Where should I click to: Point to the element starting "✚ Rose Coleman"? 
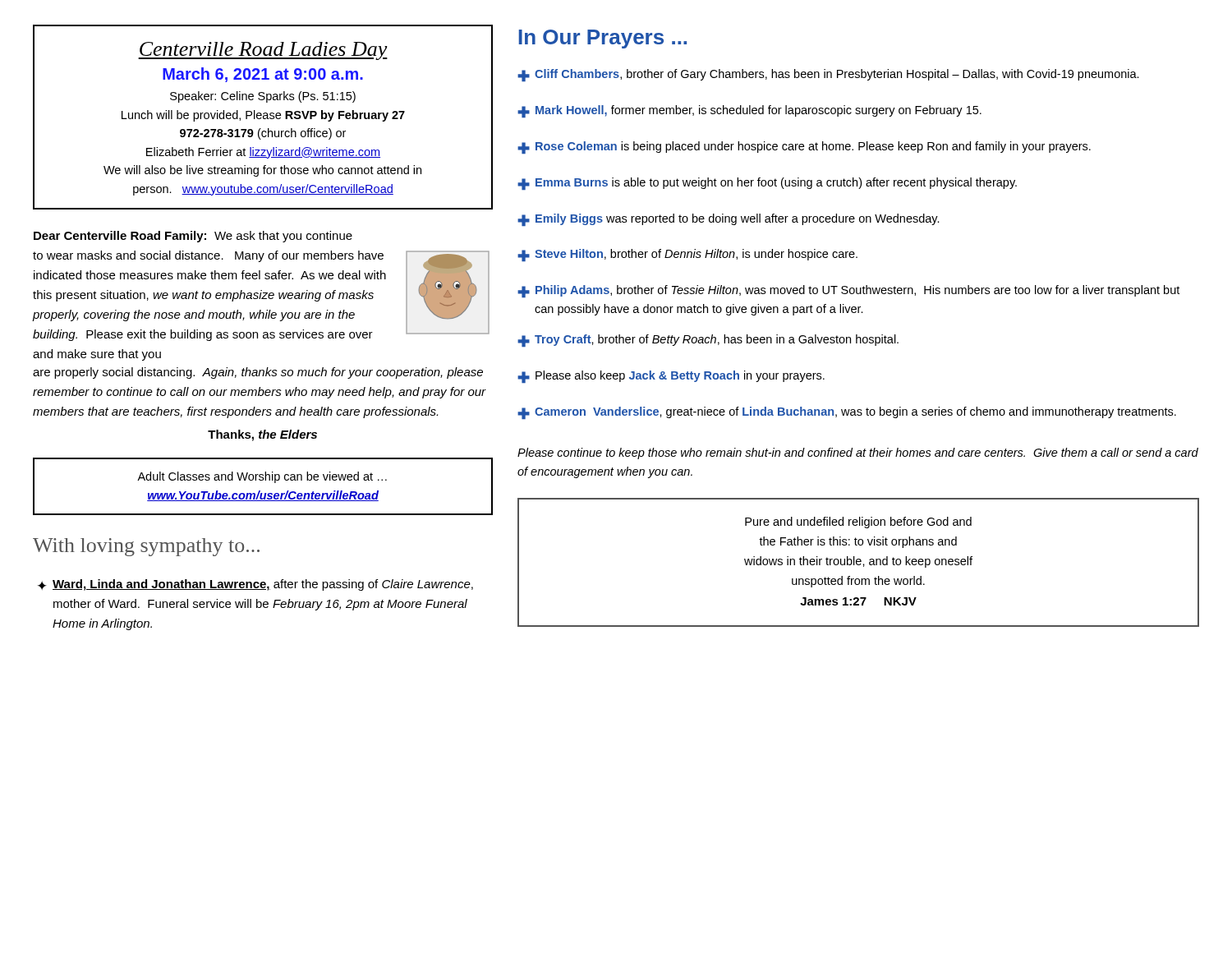[x=858, y=149]
